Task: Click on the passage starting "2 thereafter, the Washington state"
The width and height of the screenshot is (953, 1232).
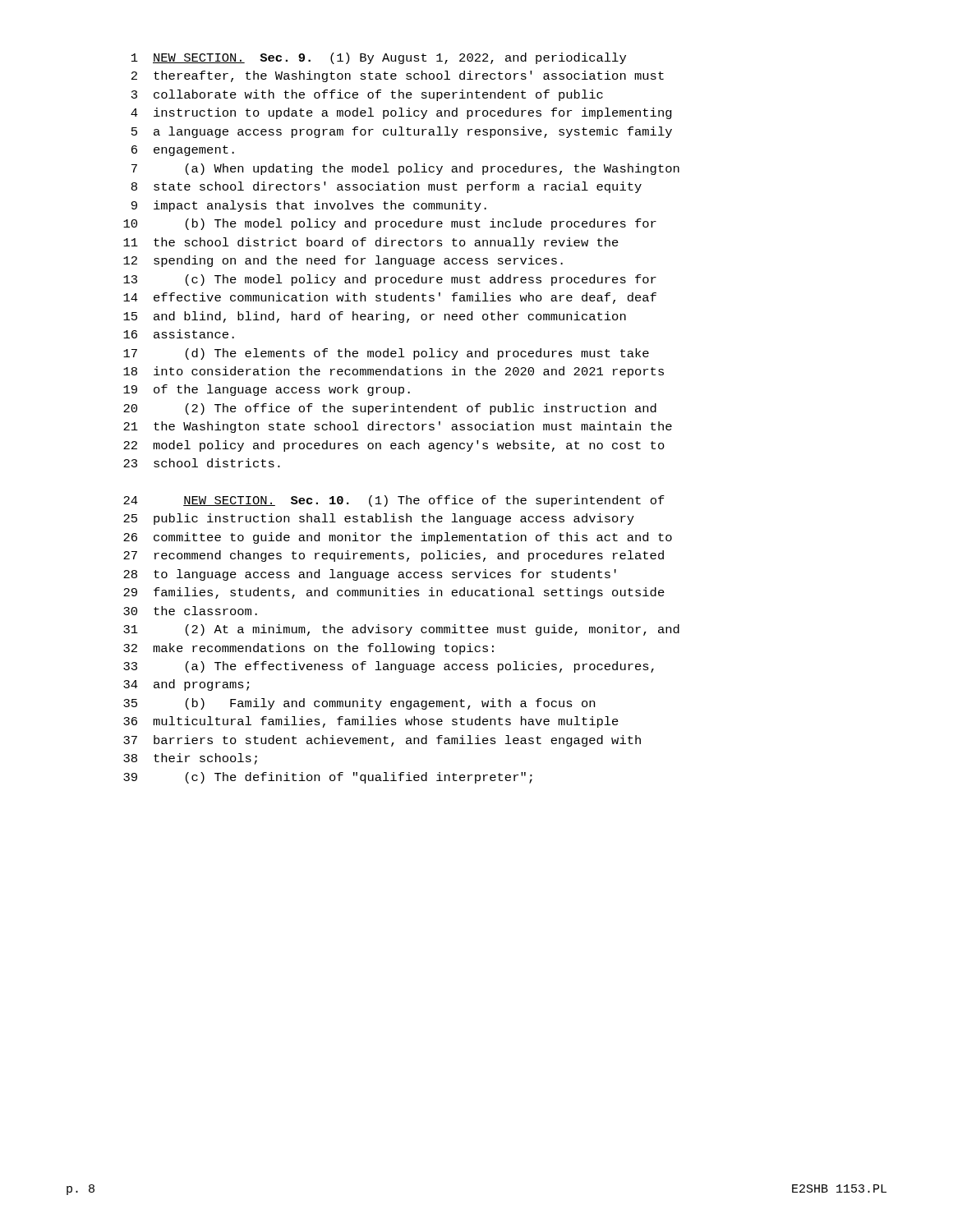Action: click(x=476, y=77)
